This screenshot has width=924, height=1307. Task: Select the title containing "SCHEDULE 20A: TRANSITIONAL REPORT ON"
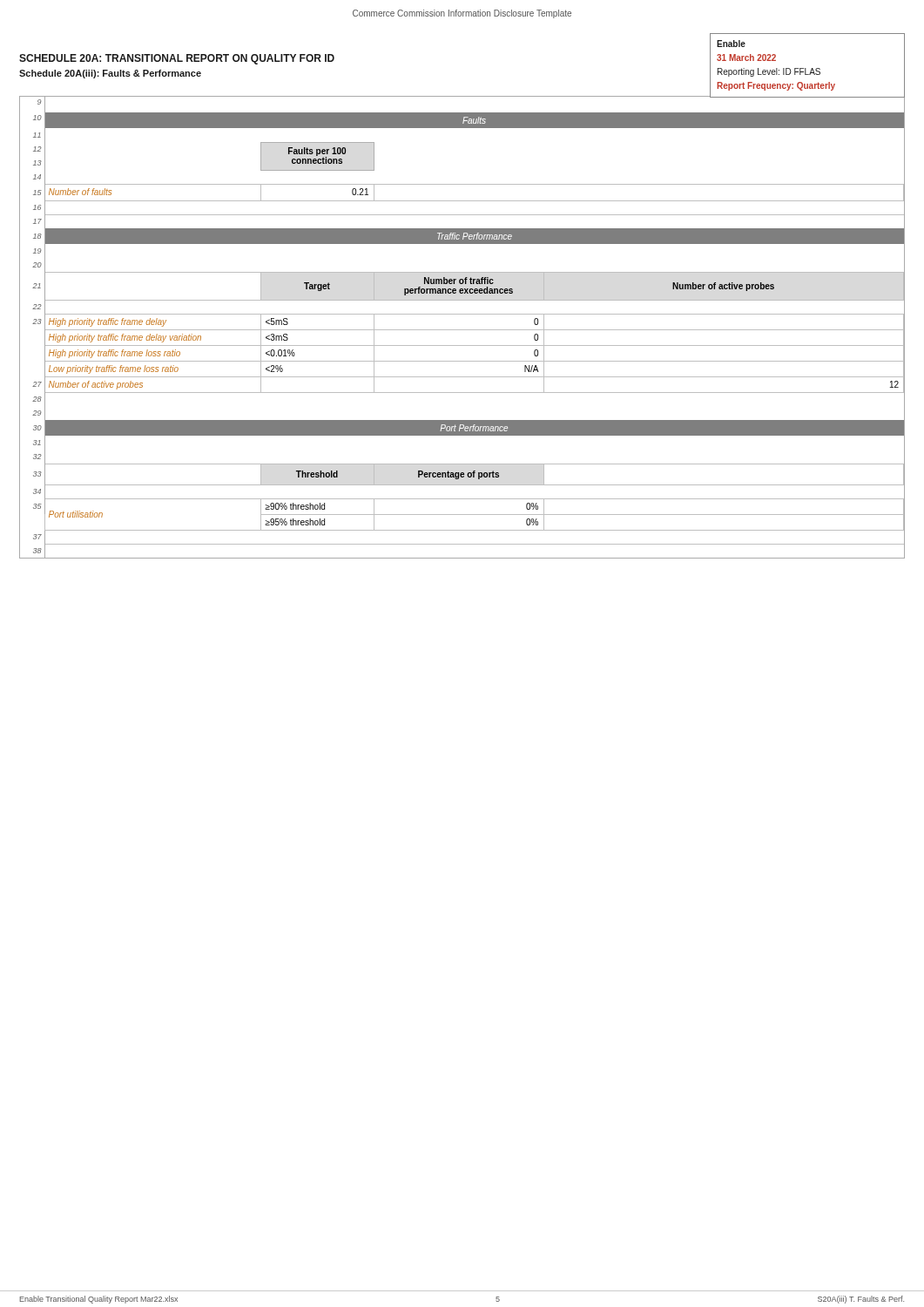tap(177, 58)
